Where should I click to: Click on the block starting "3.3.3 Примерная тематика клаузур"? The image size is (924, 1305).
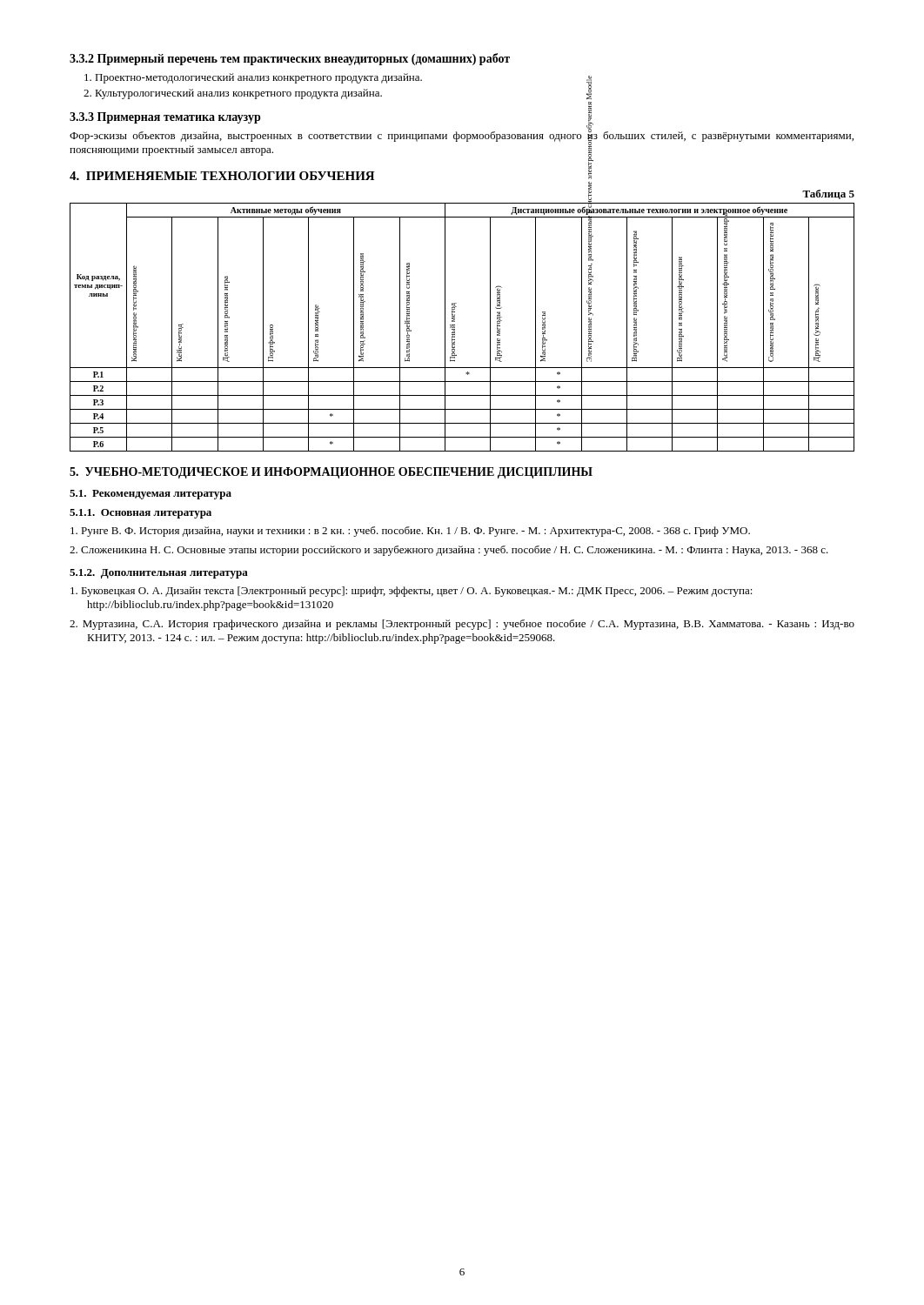[x=165, y=117]
